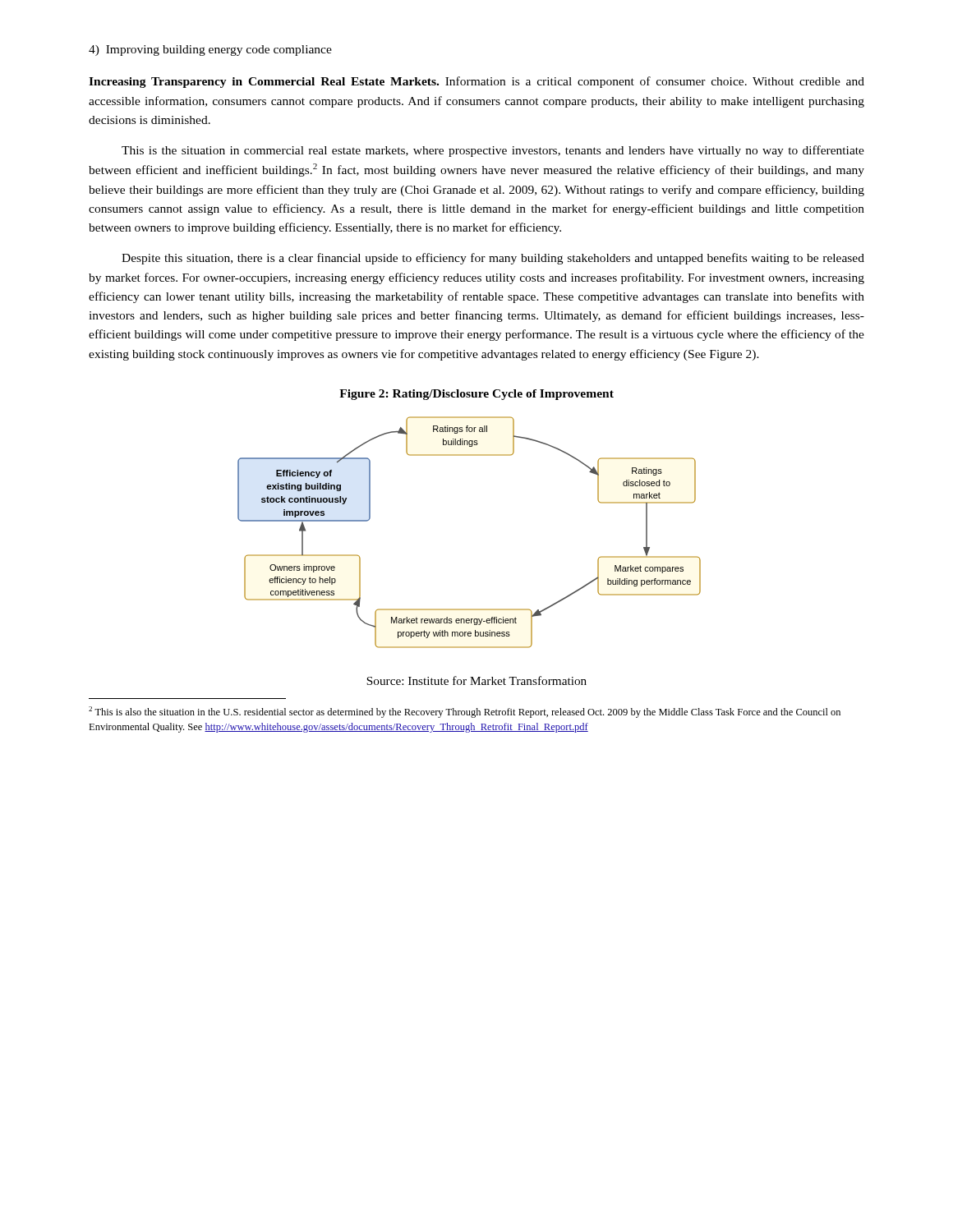Screen dimensions: 1232x953
Task: Select the text block starting "4) Improving building energy code"
Action: (x=210, y=49)
